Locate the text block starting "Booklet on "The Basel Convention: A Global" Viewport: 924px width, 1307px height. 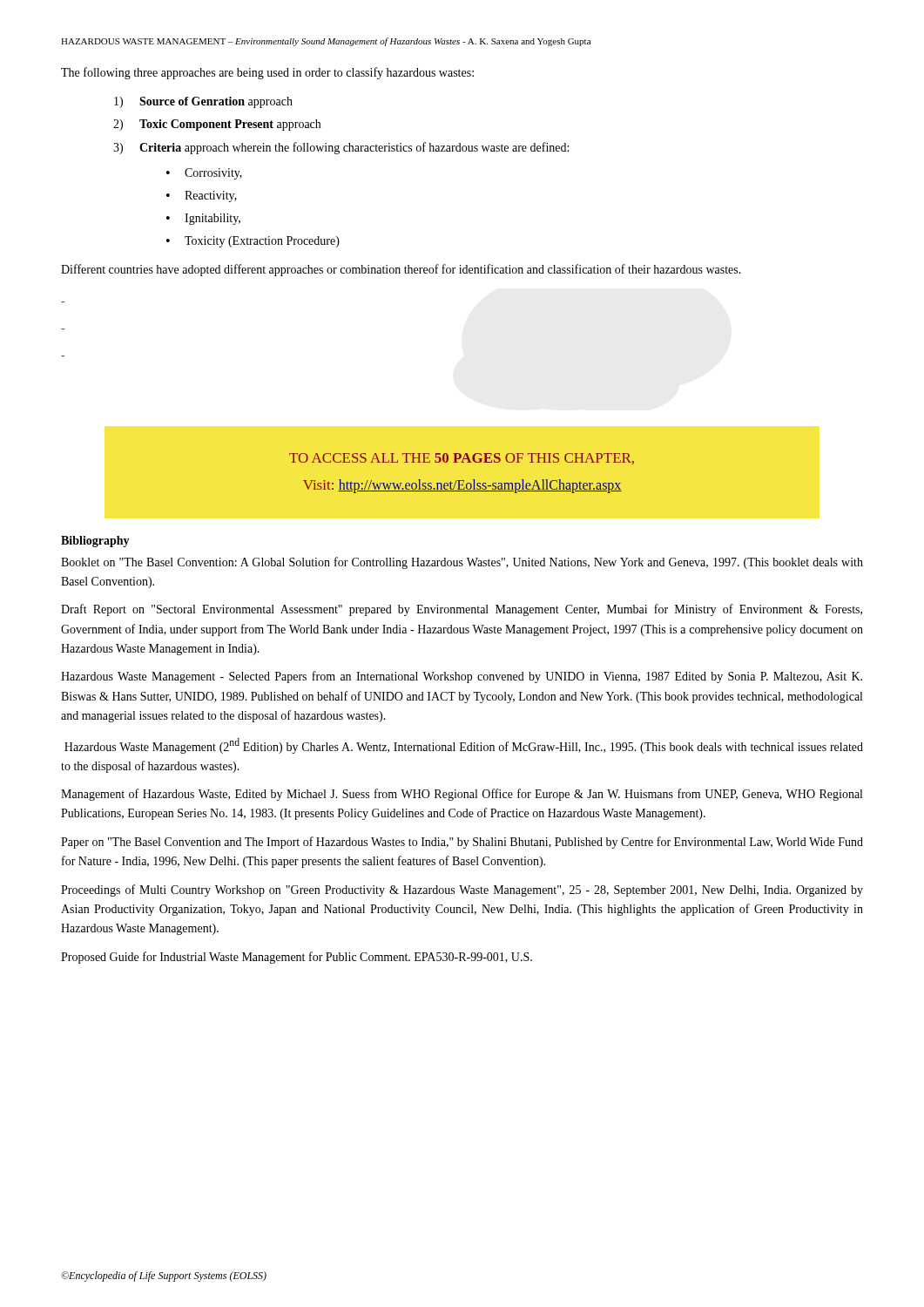coord(462,572)
